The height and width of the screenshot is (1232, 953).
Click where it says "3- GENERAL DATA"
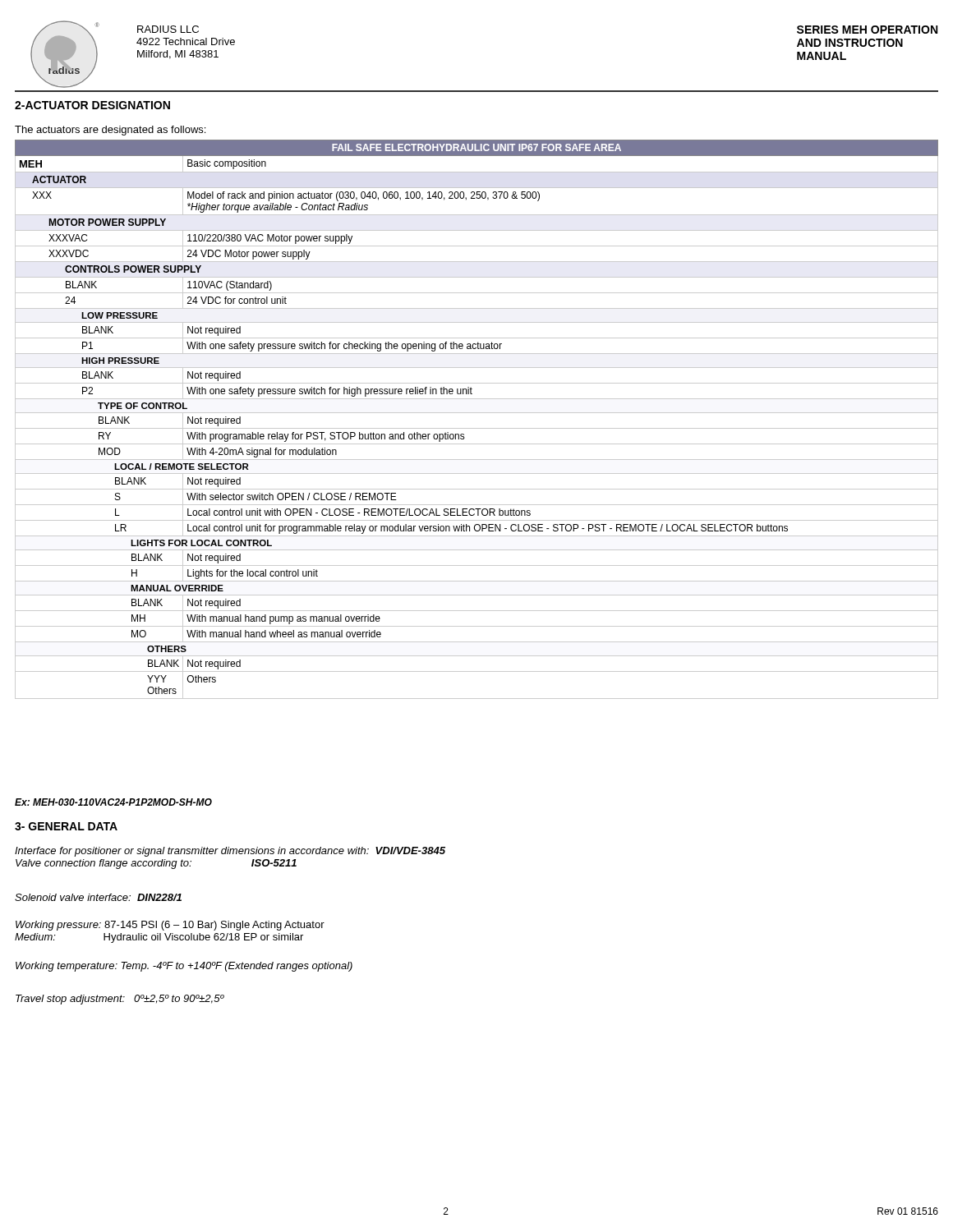(x=66, y=826)
